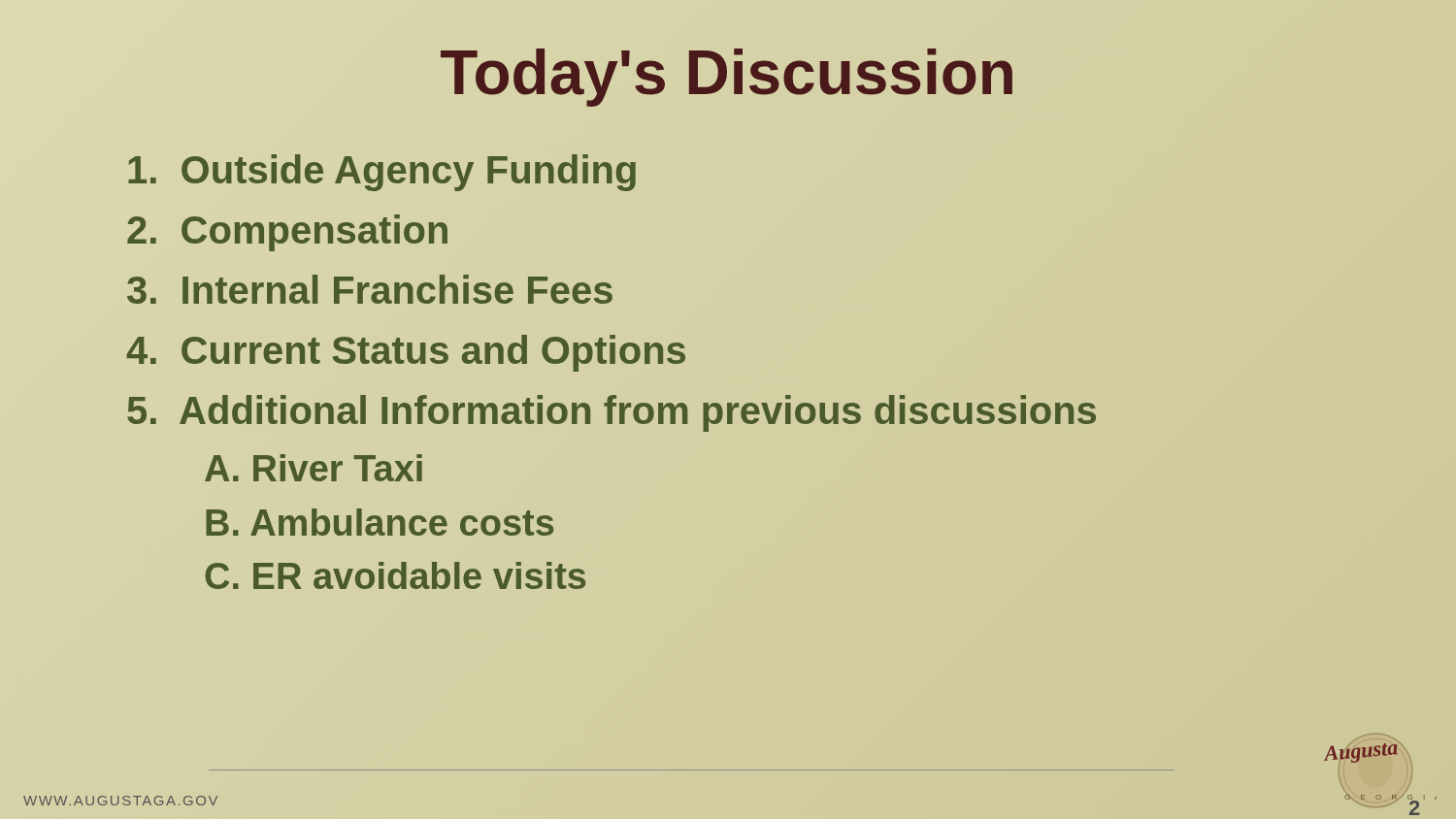1456x819 pixels.
Task: Where does it say "3. Internal Franchise Fees"?
Action: pyautogui.click(x=370, y=290)
